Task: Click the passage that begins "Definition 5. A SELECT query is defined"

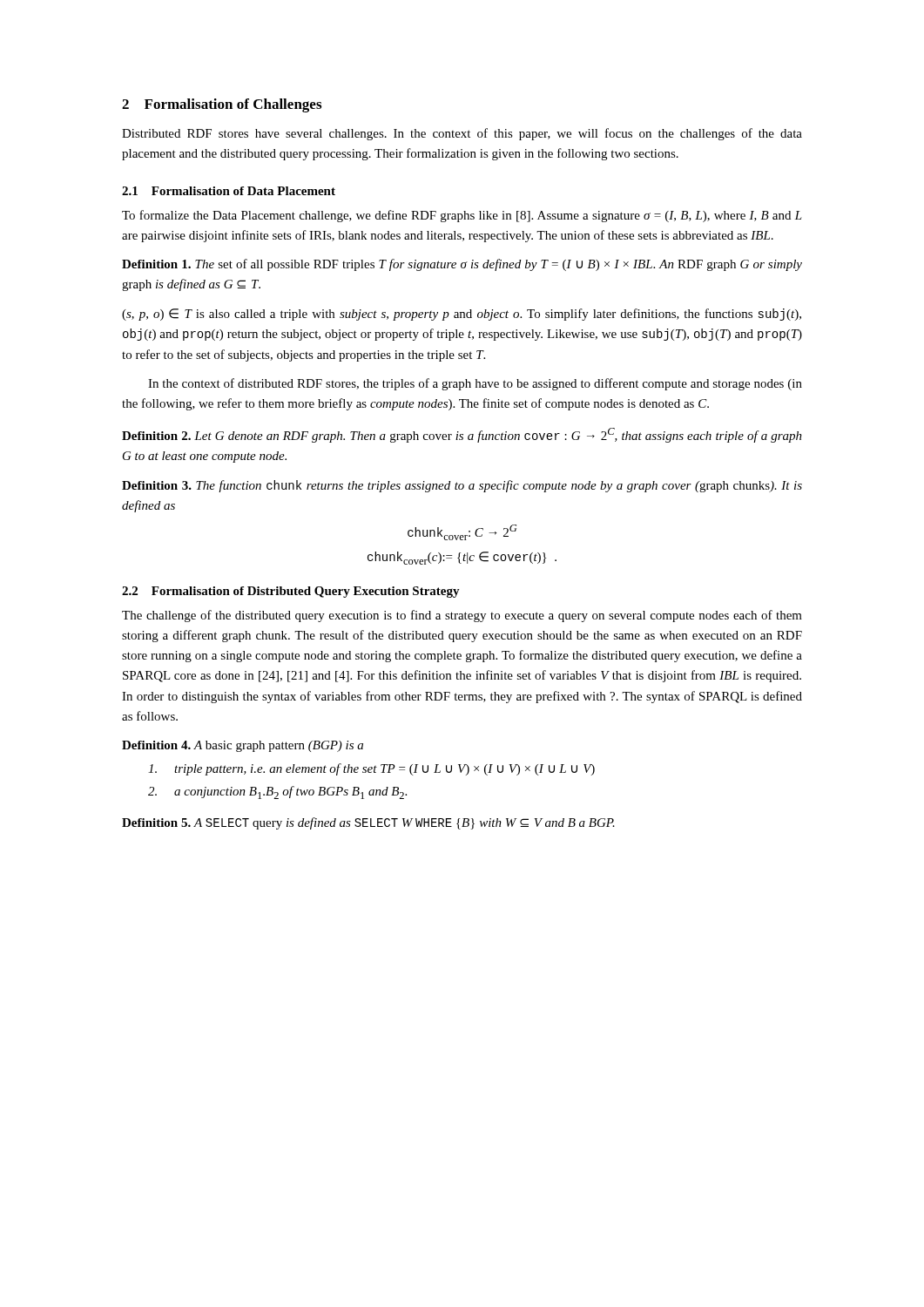Action: tap(369, 823)
